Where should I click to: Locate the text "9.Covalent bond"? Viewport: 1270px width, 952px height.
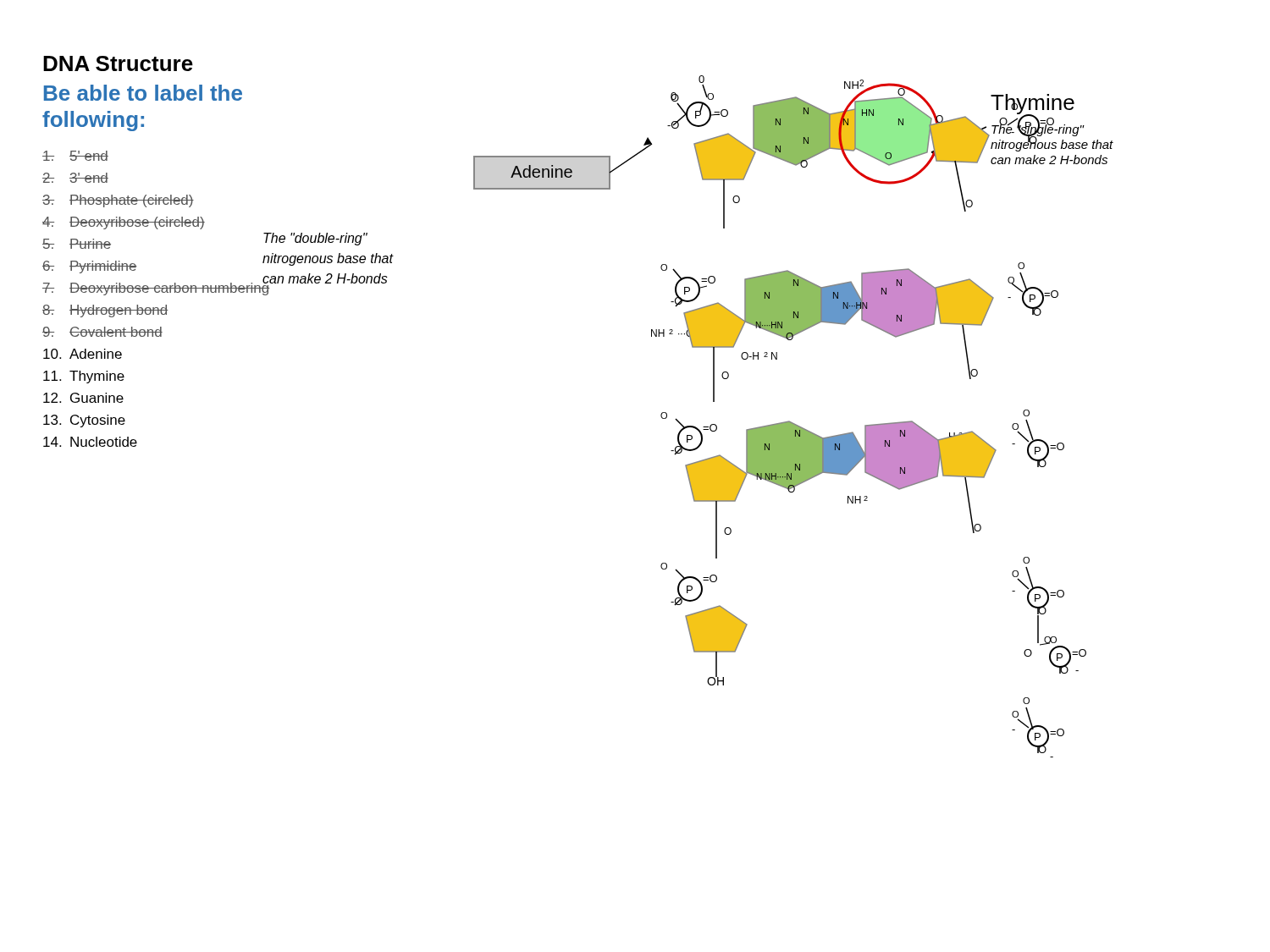(x=102, y=333)
